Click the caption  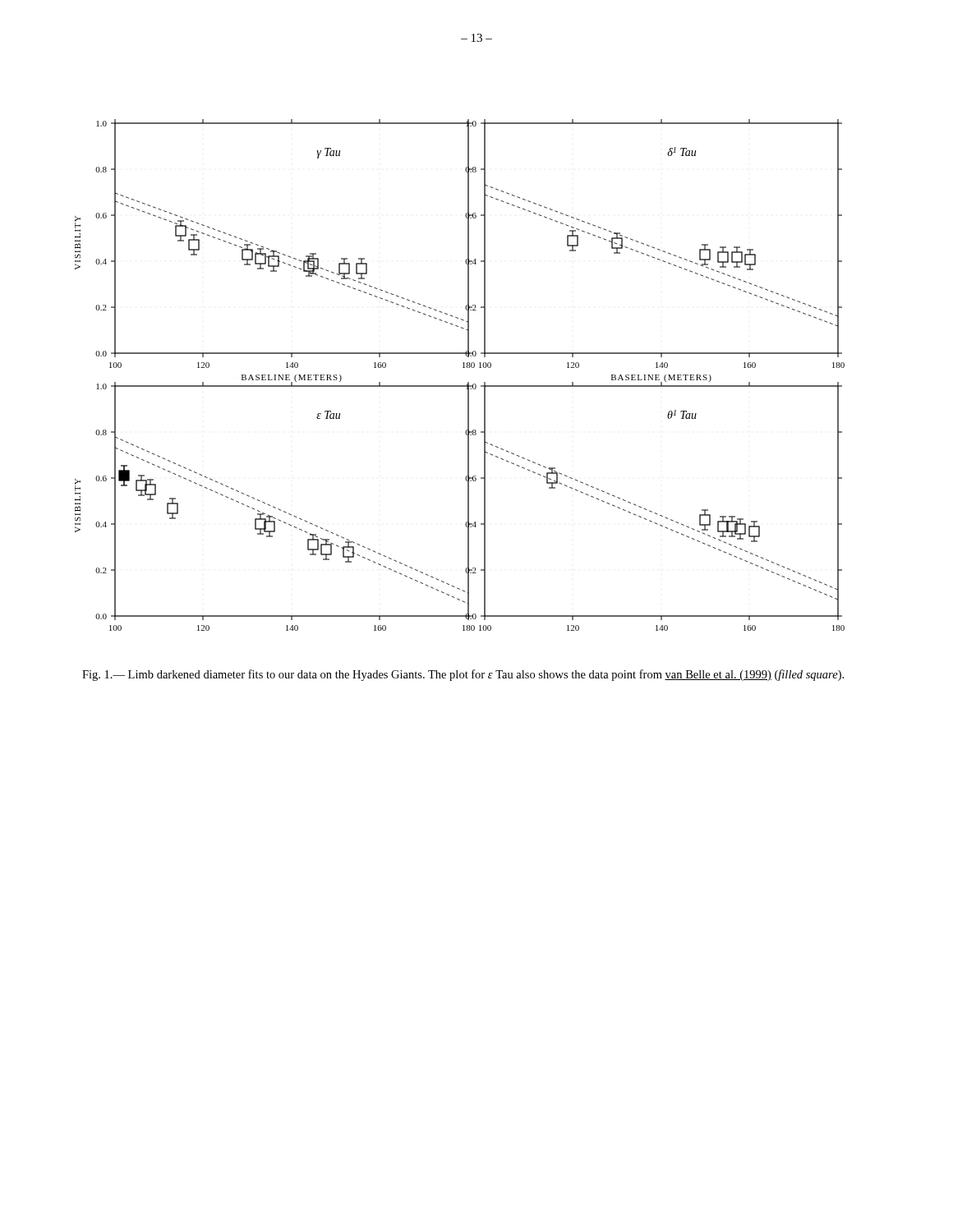point(463,674)
